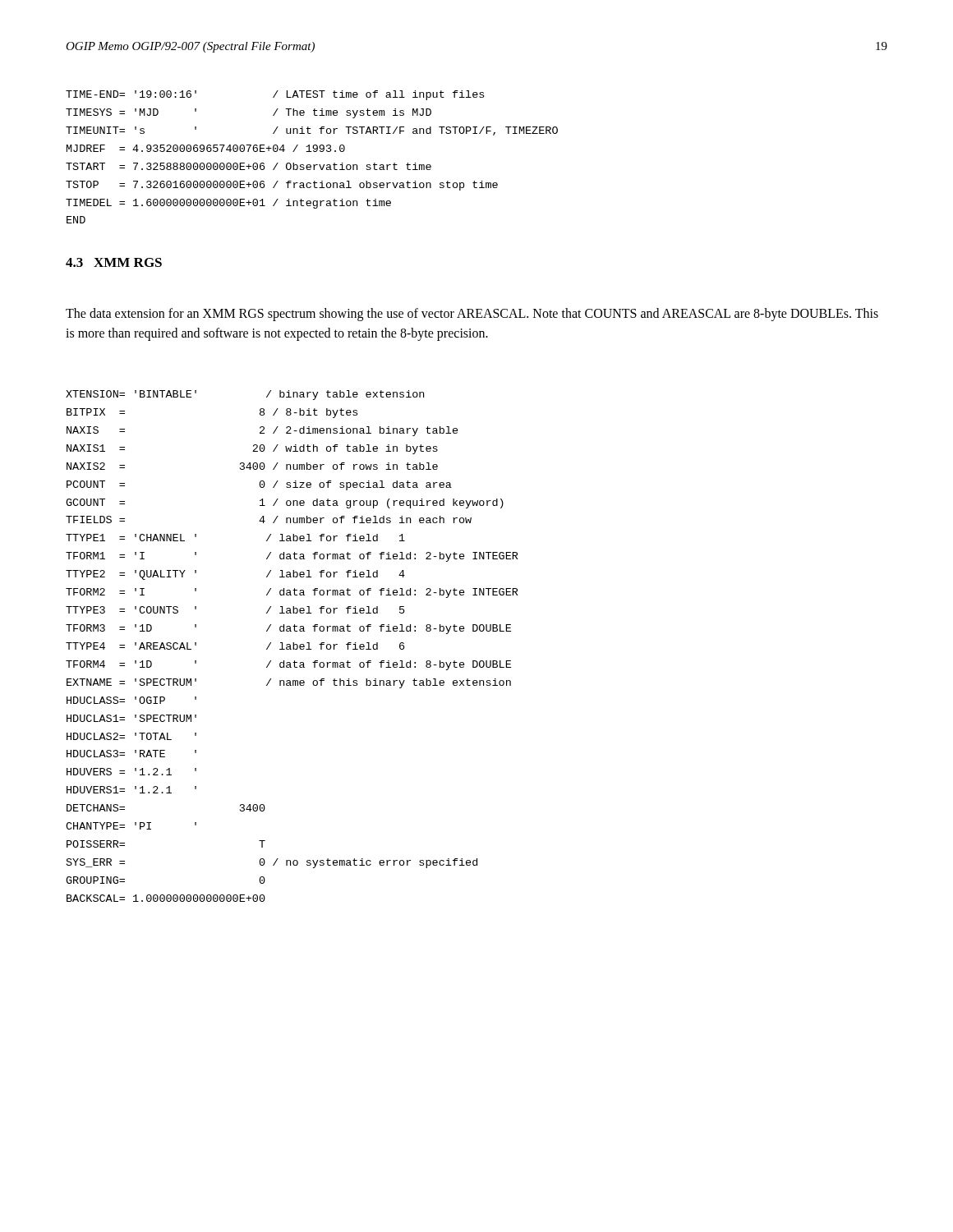Find the section header
The height and width of the screenshot is (1232, 953).
[114, 262]
